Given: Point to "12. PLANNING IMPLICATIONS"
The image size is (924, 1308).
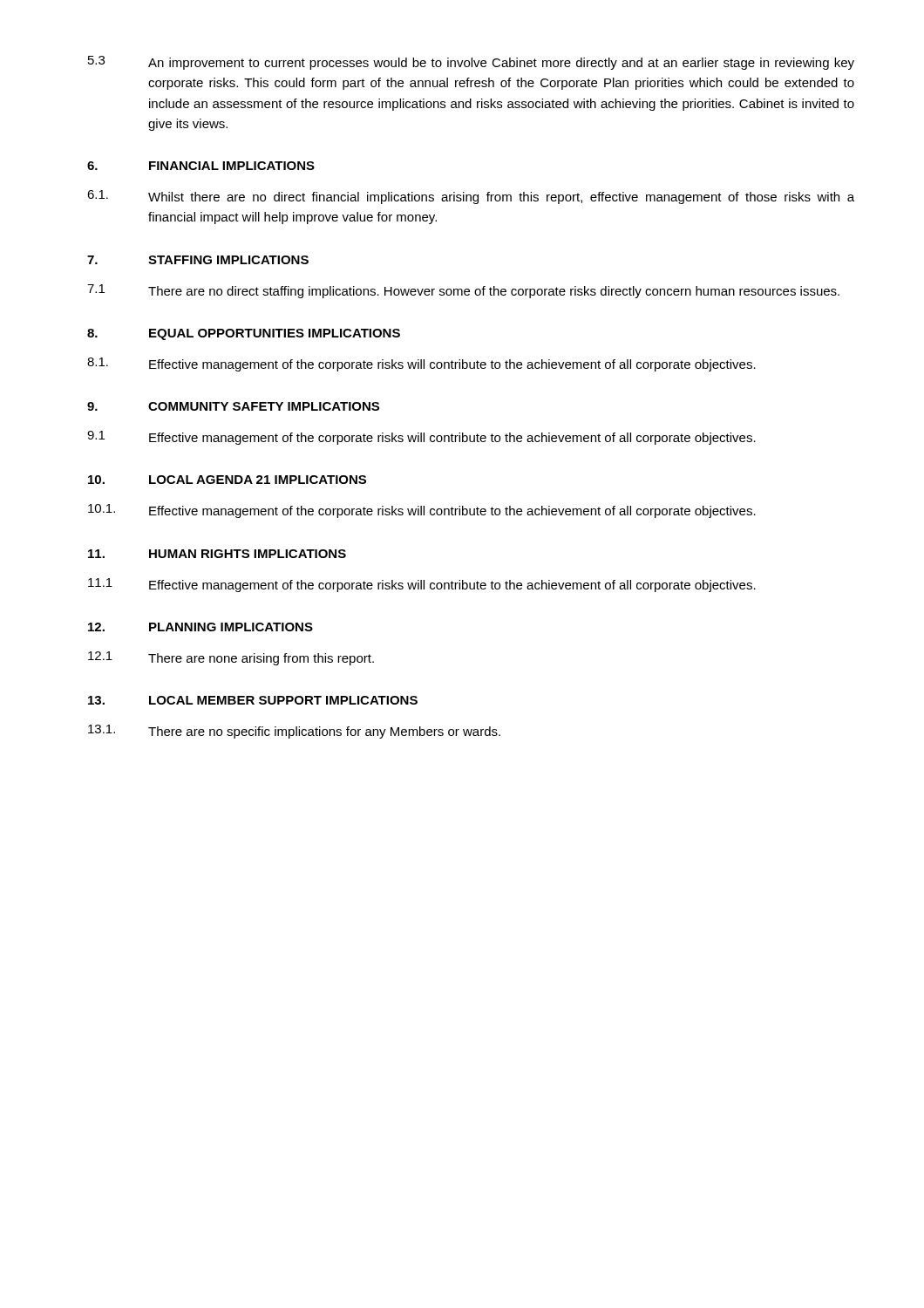Looking at the screenshot, I should [x=200, y=626].
